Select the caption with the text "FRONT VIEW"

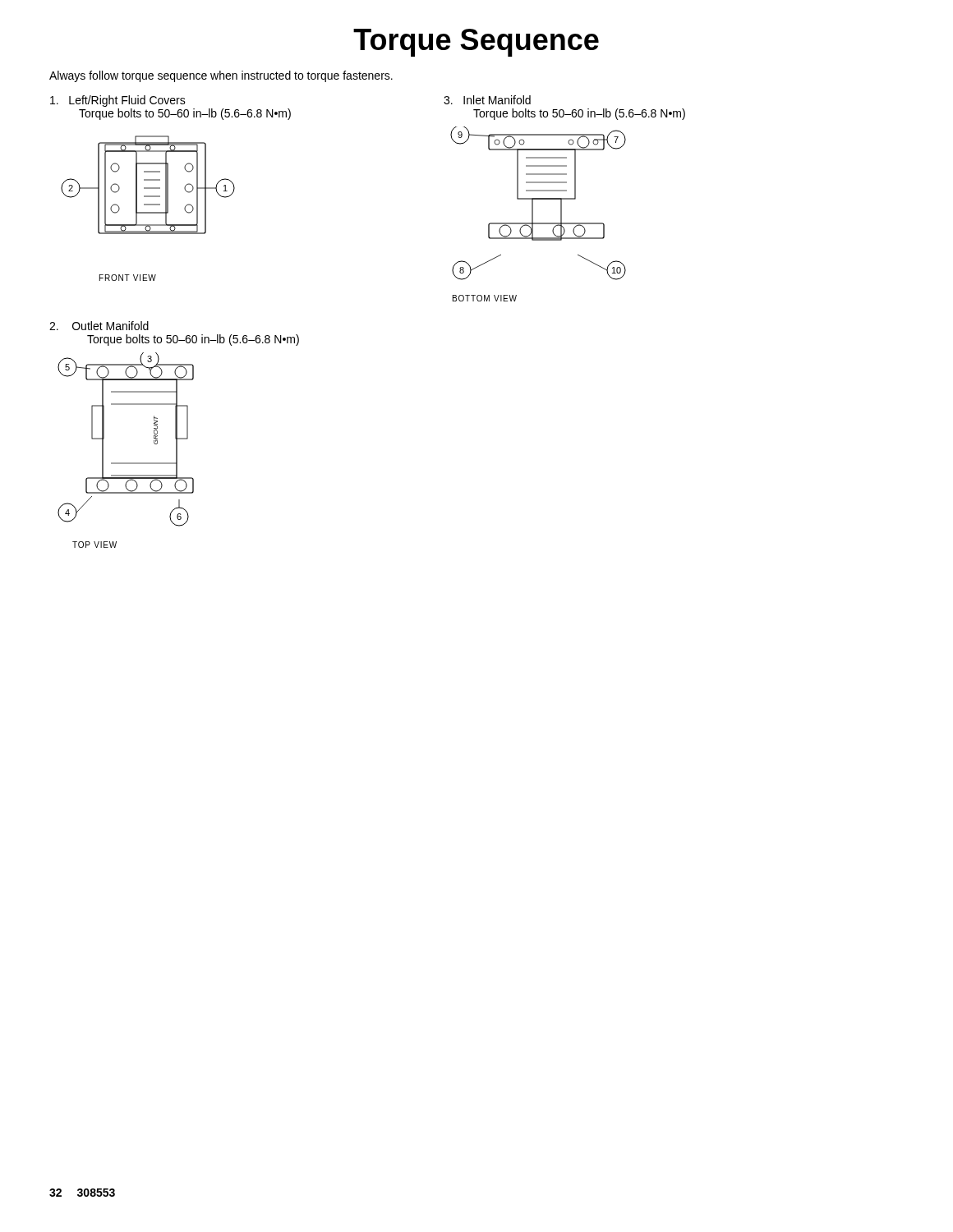point(128,278)
